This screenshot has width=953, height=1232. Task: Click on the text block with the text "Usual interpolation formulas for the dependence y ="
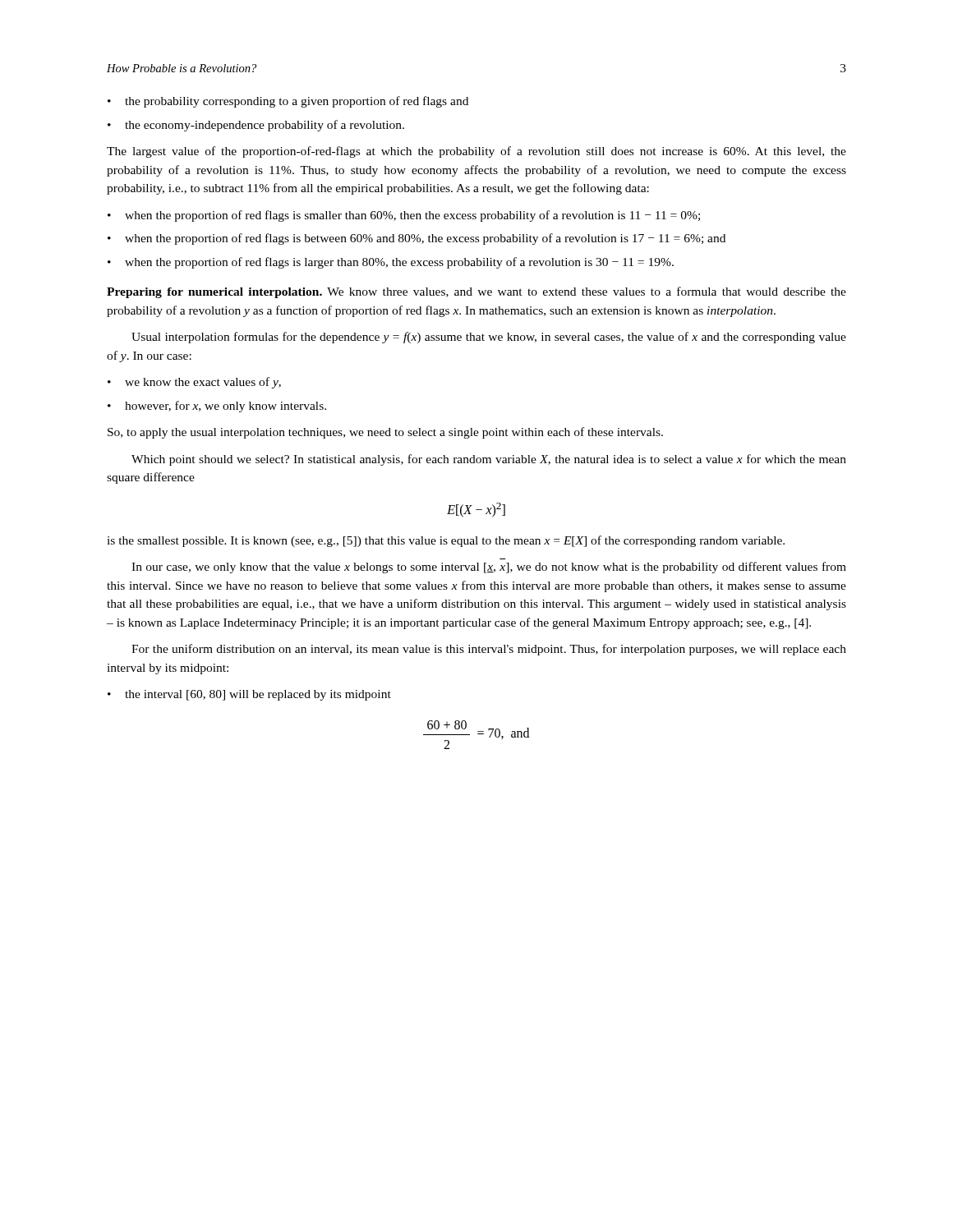[x=476, y=346]
